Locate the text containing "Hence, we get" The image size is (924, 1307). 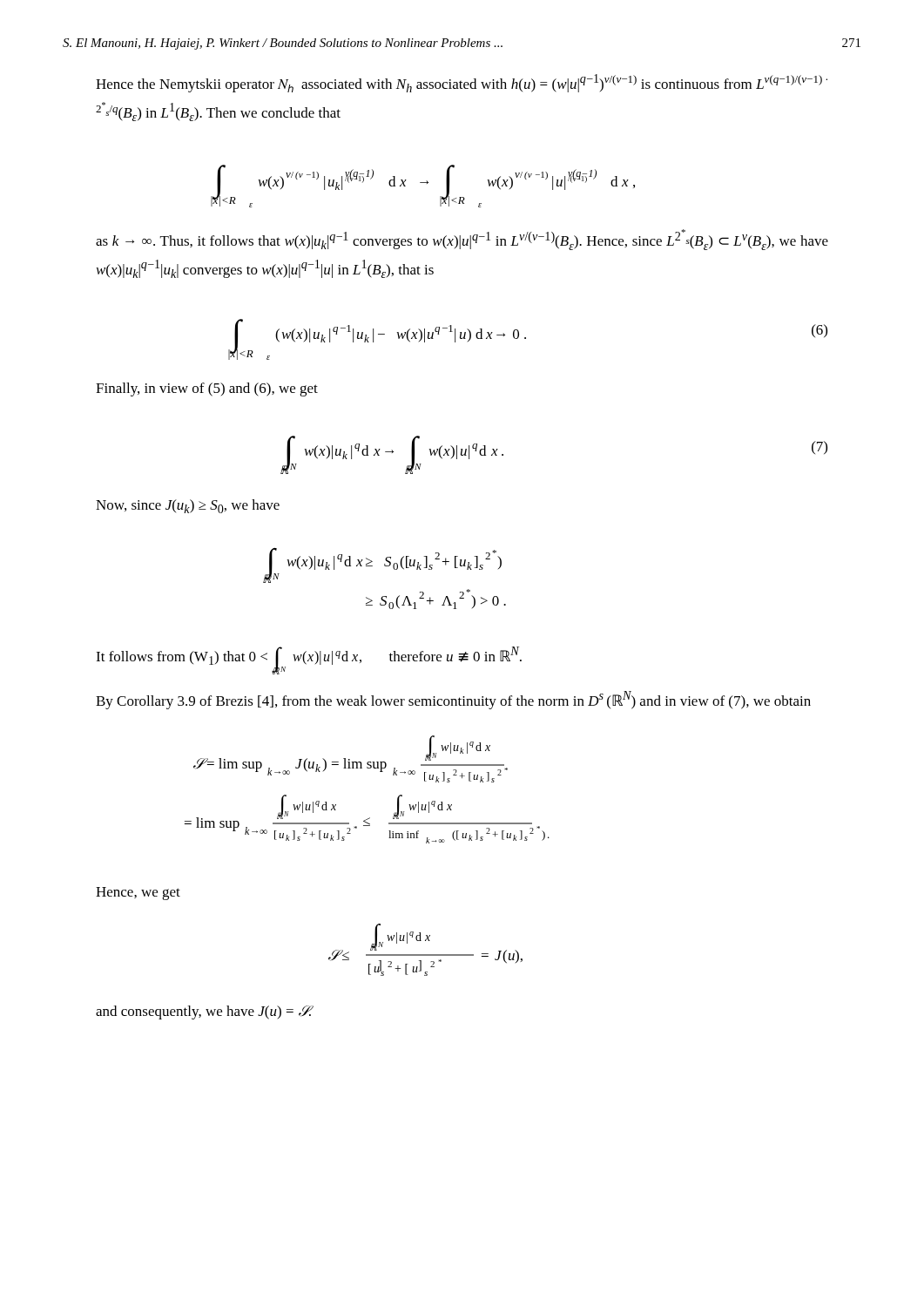[138, 894]
